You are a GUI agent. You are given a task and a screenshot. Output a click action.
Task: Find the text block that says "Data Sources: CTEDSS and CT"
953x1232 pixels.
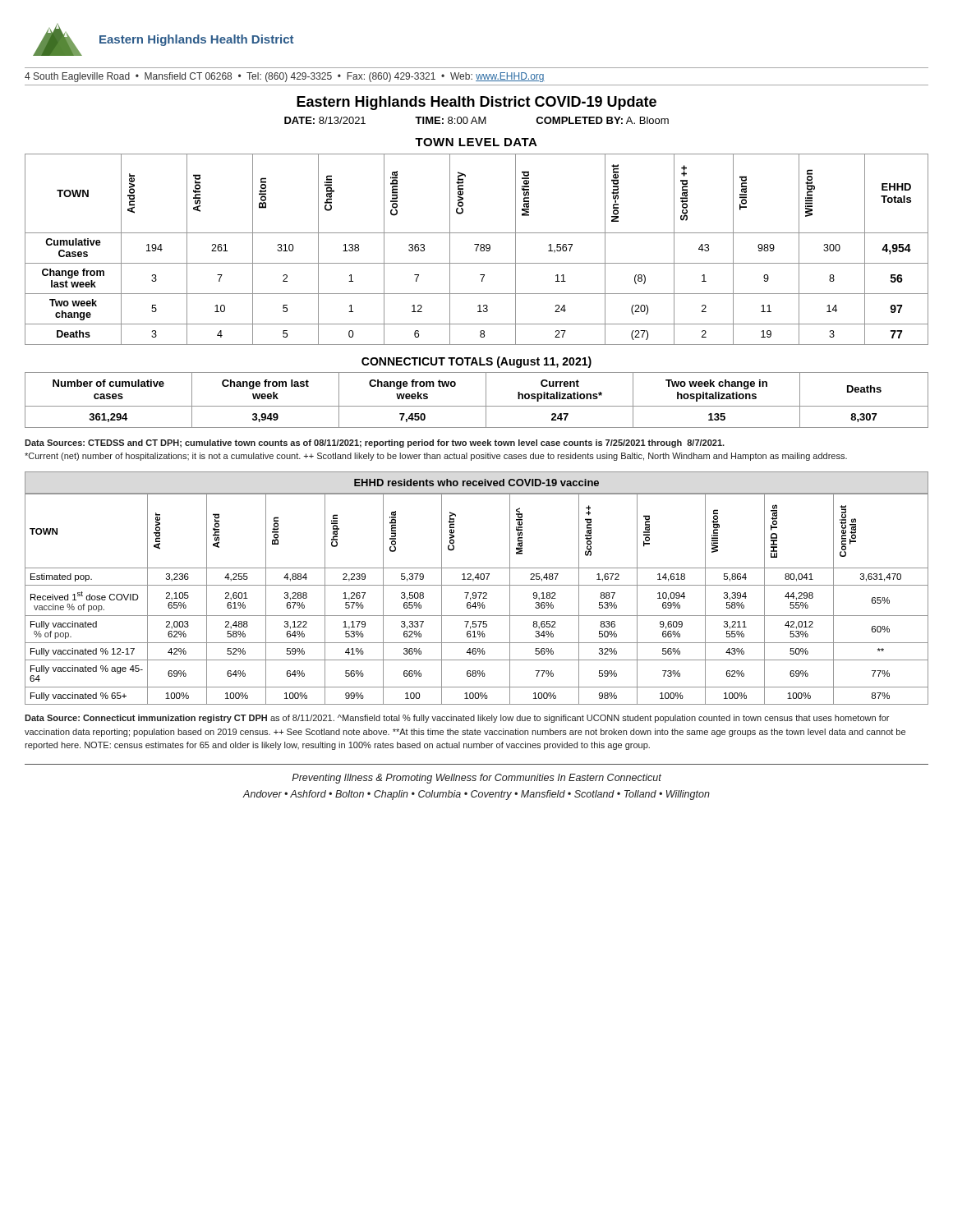pos(436,449)
